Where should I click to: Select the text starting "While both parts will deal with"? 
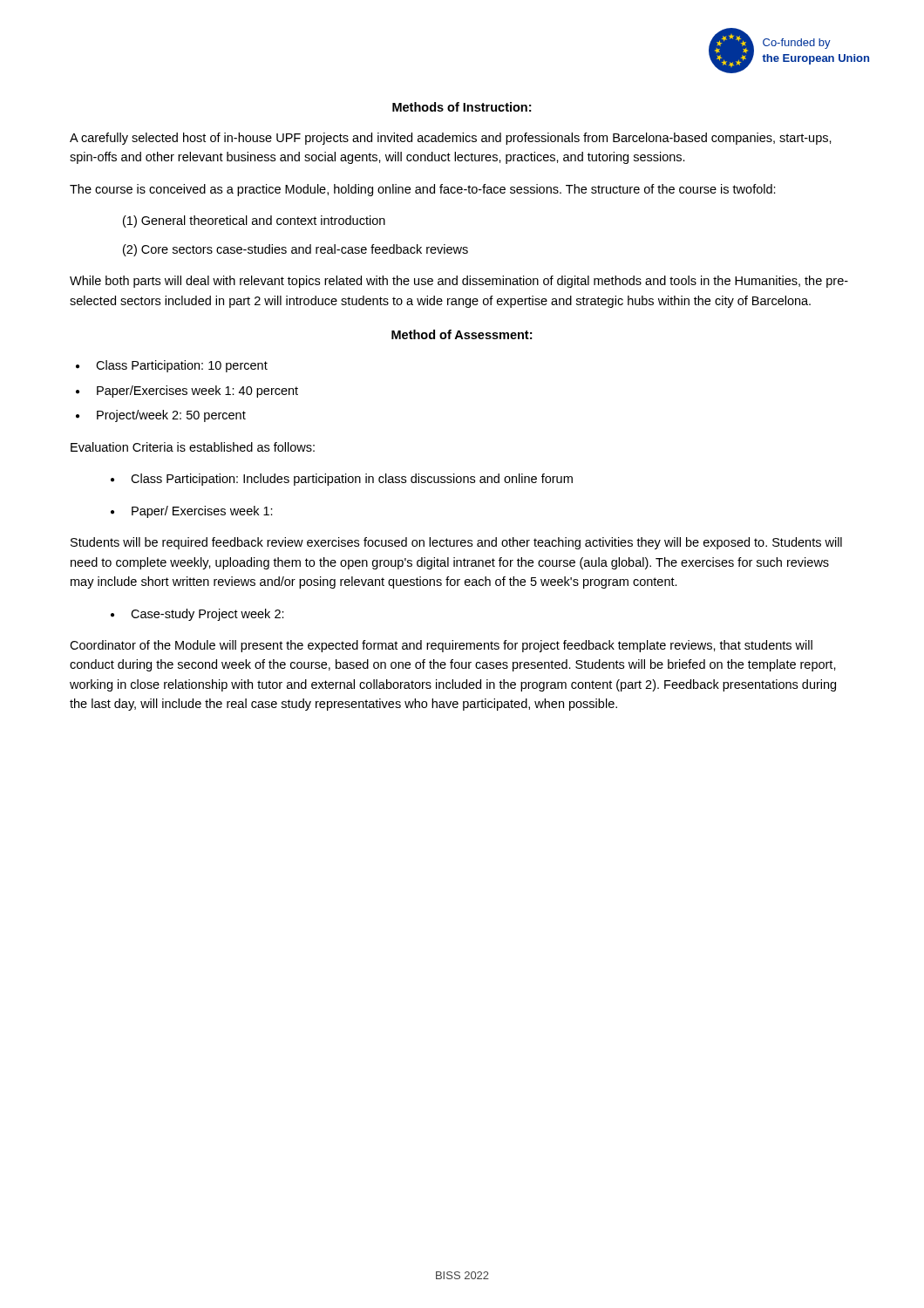click(459, 291)
